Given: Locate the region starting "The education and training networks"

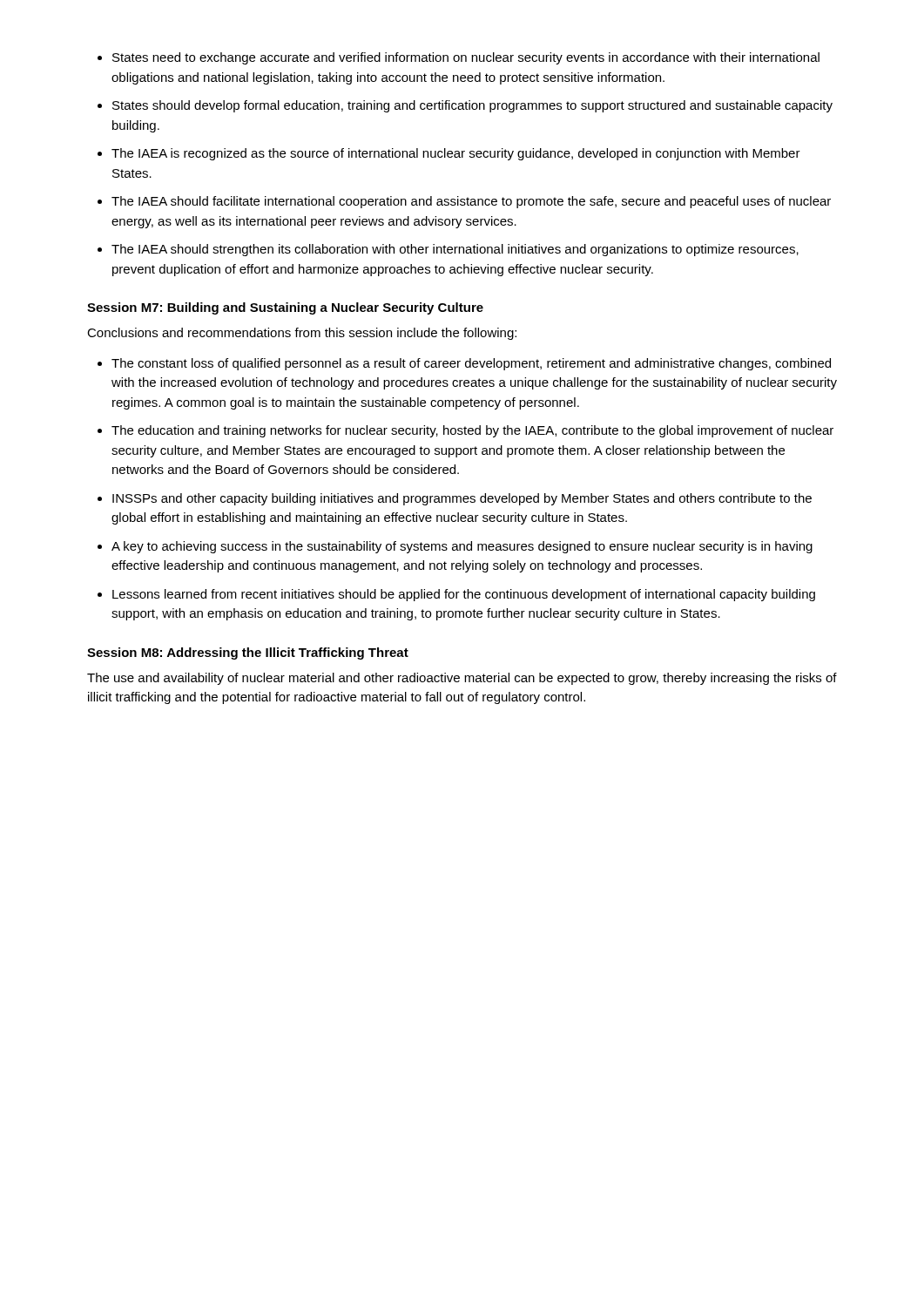Looking at the screenshot, I should [x=473, y=450].
